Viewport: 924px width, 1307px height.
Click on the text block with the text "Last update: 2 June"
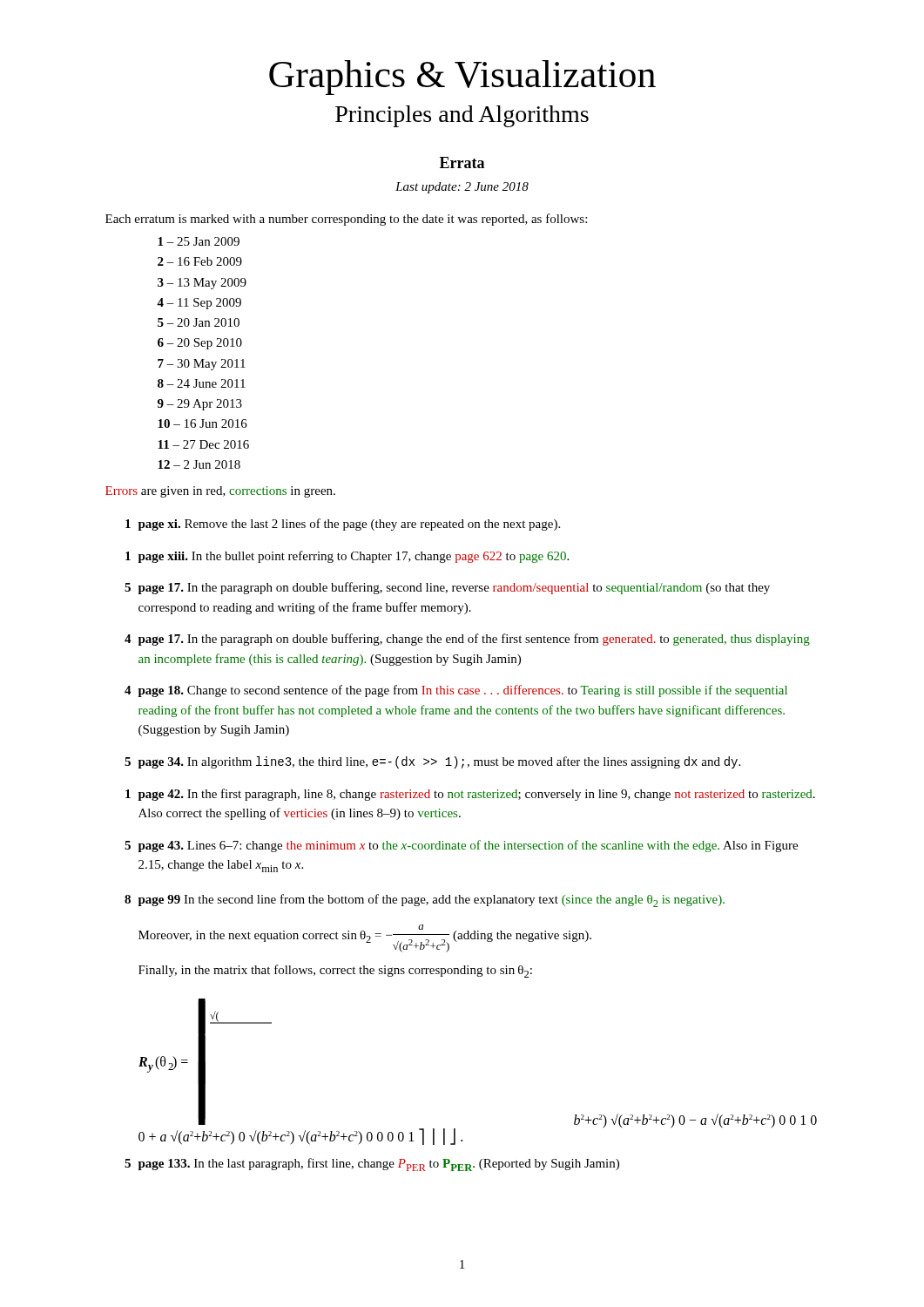click(462, 186)
